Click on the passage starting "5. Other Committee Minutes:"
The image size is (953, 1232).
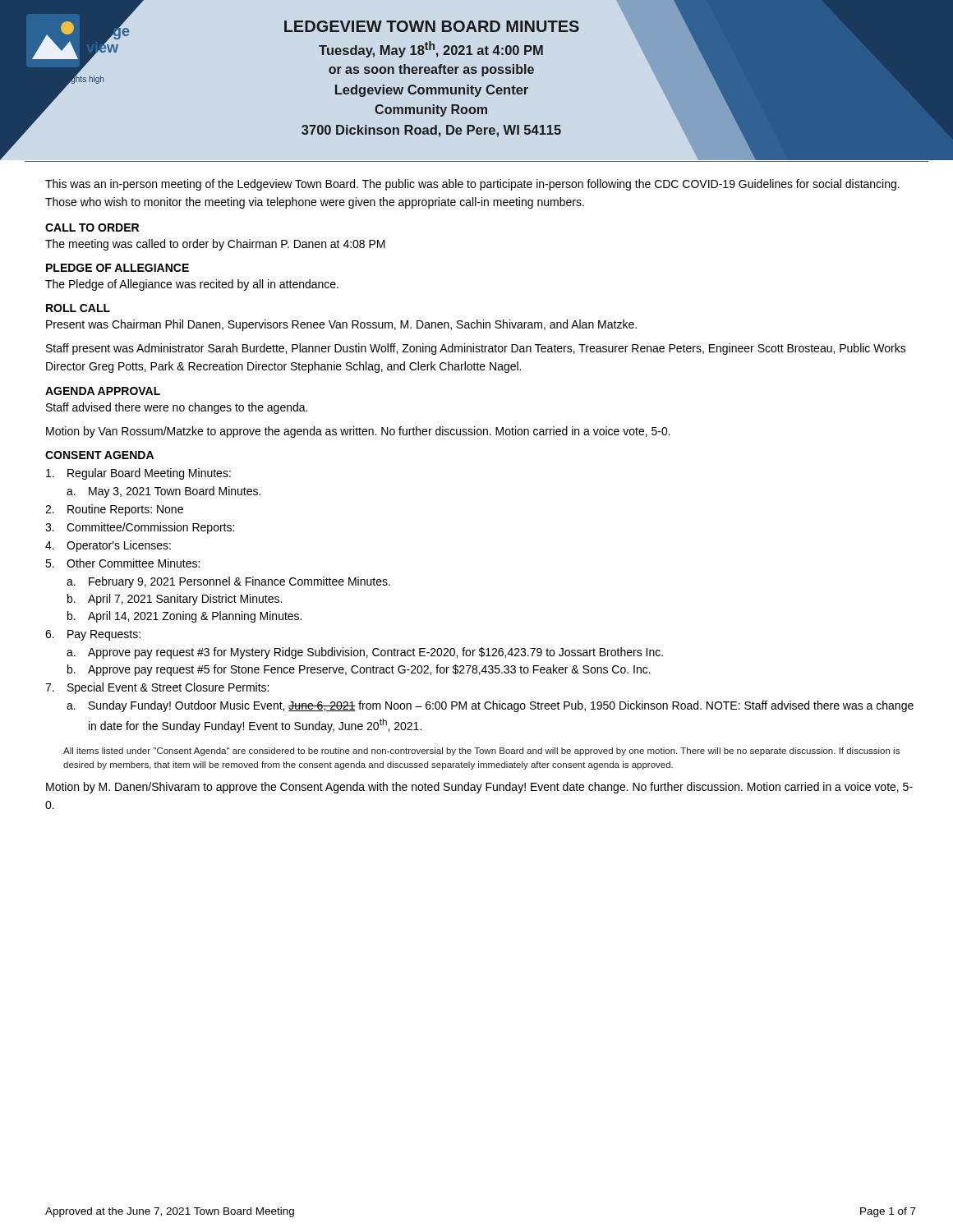pyautogui.click(x=123, y=564)
